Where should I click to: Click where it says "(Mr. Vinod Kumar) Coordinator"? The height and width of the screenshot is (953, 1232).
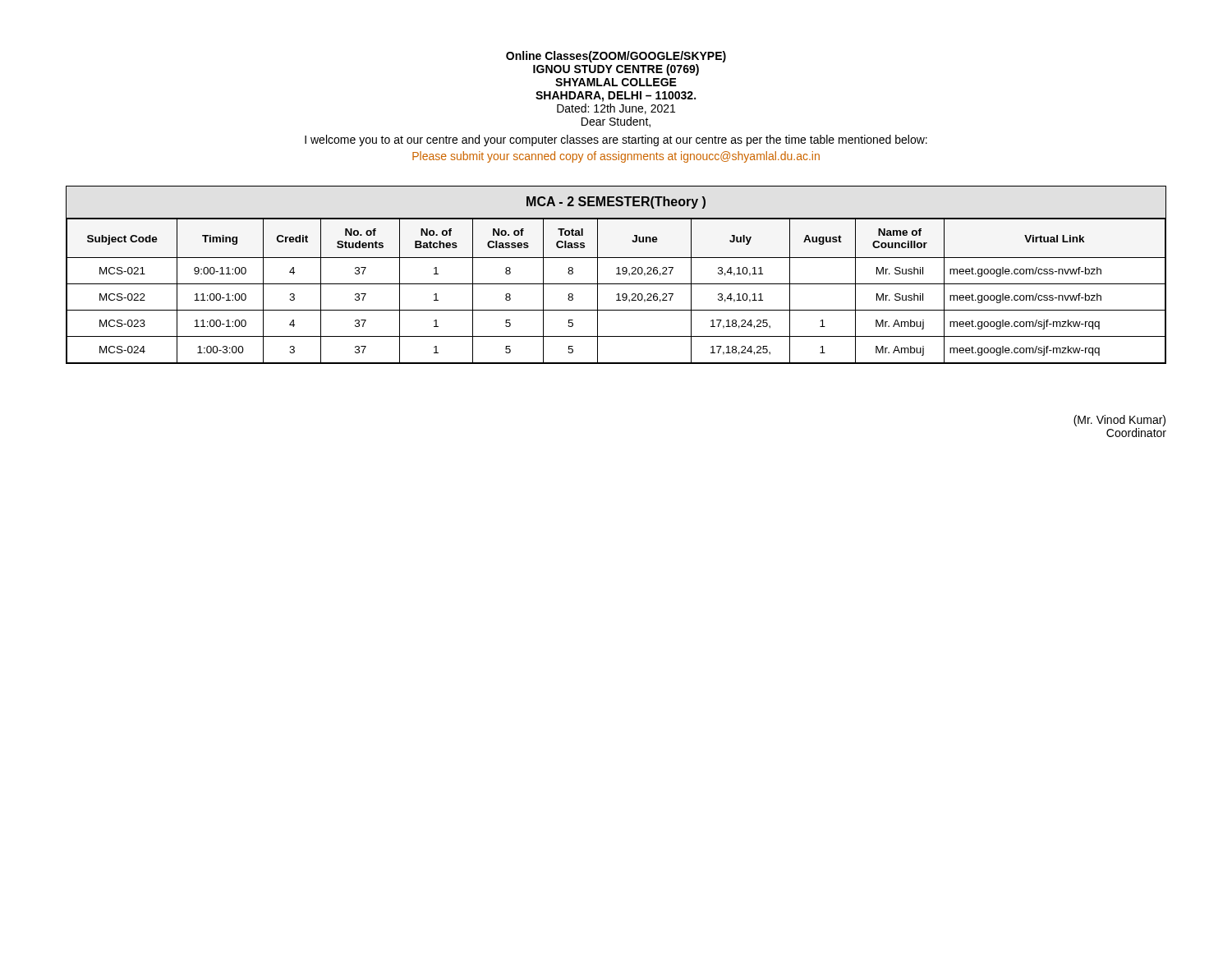[x=1120, y=426]
